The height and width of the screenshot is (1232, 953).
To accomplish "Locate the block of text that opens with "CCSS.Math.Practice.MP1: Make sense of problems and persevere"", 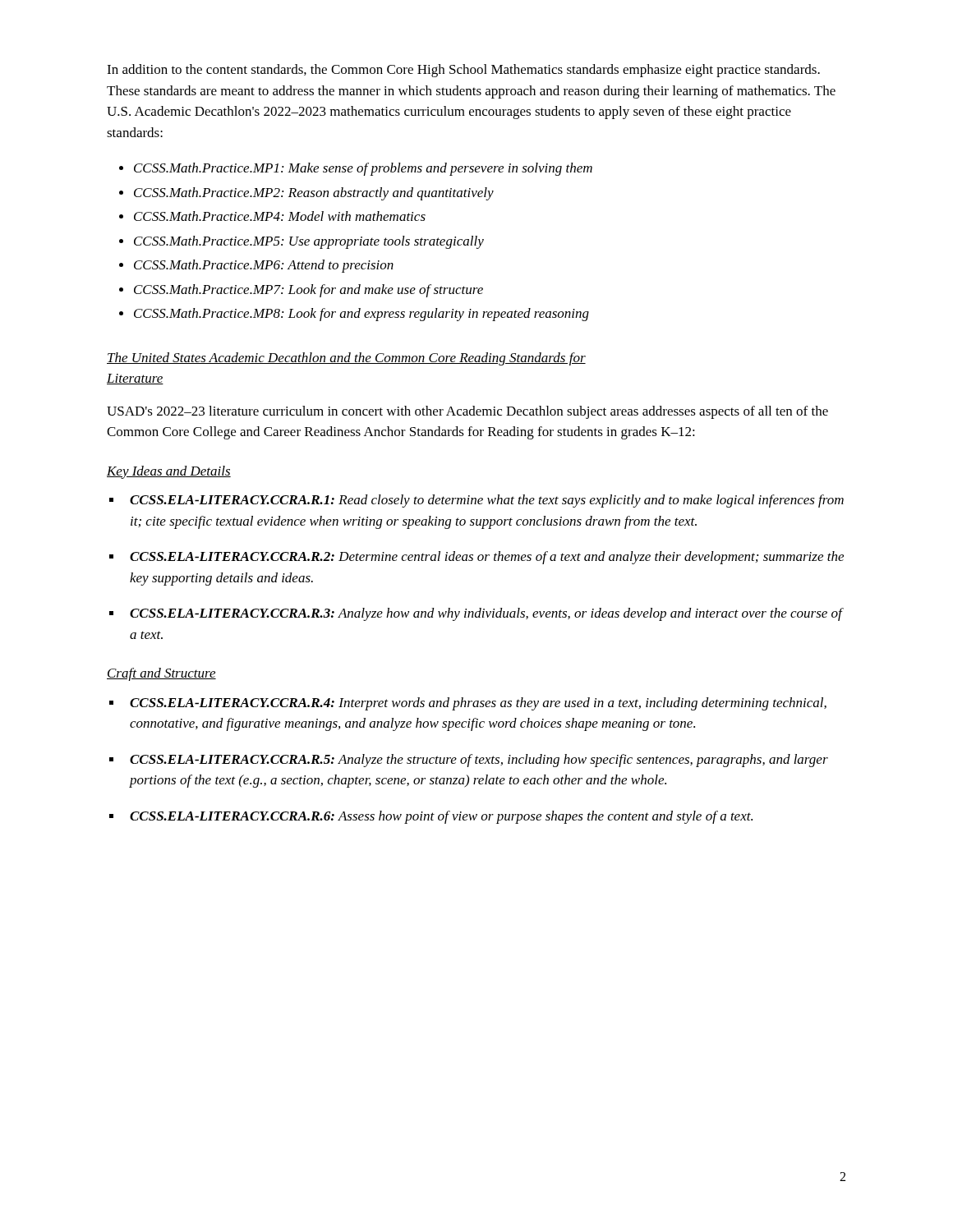I will [363, 168].
